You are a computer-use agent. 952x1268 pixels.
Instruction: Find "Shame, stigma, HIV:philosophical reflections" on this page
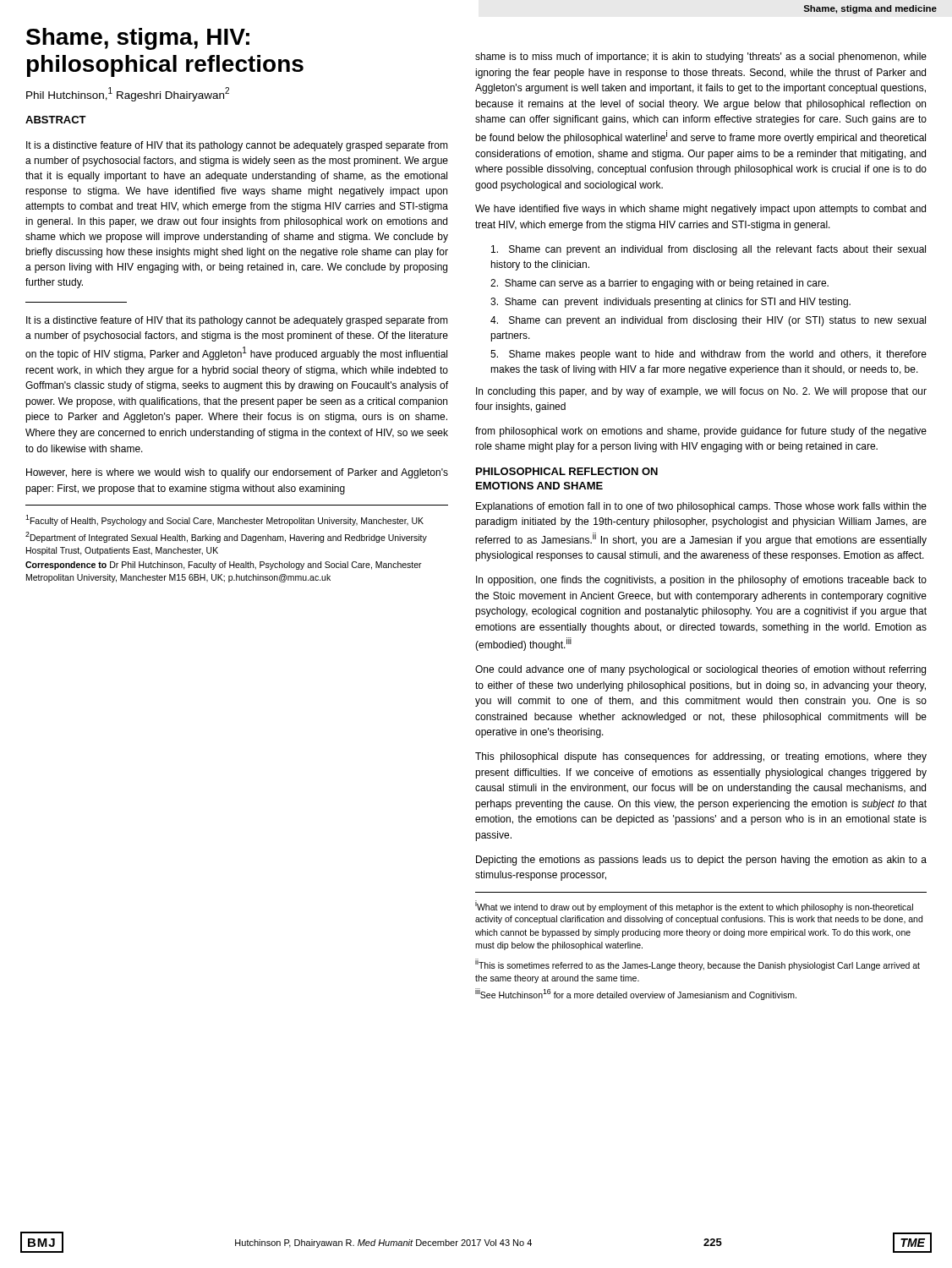(x=237, y=51)
